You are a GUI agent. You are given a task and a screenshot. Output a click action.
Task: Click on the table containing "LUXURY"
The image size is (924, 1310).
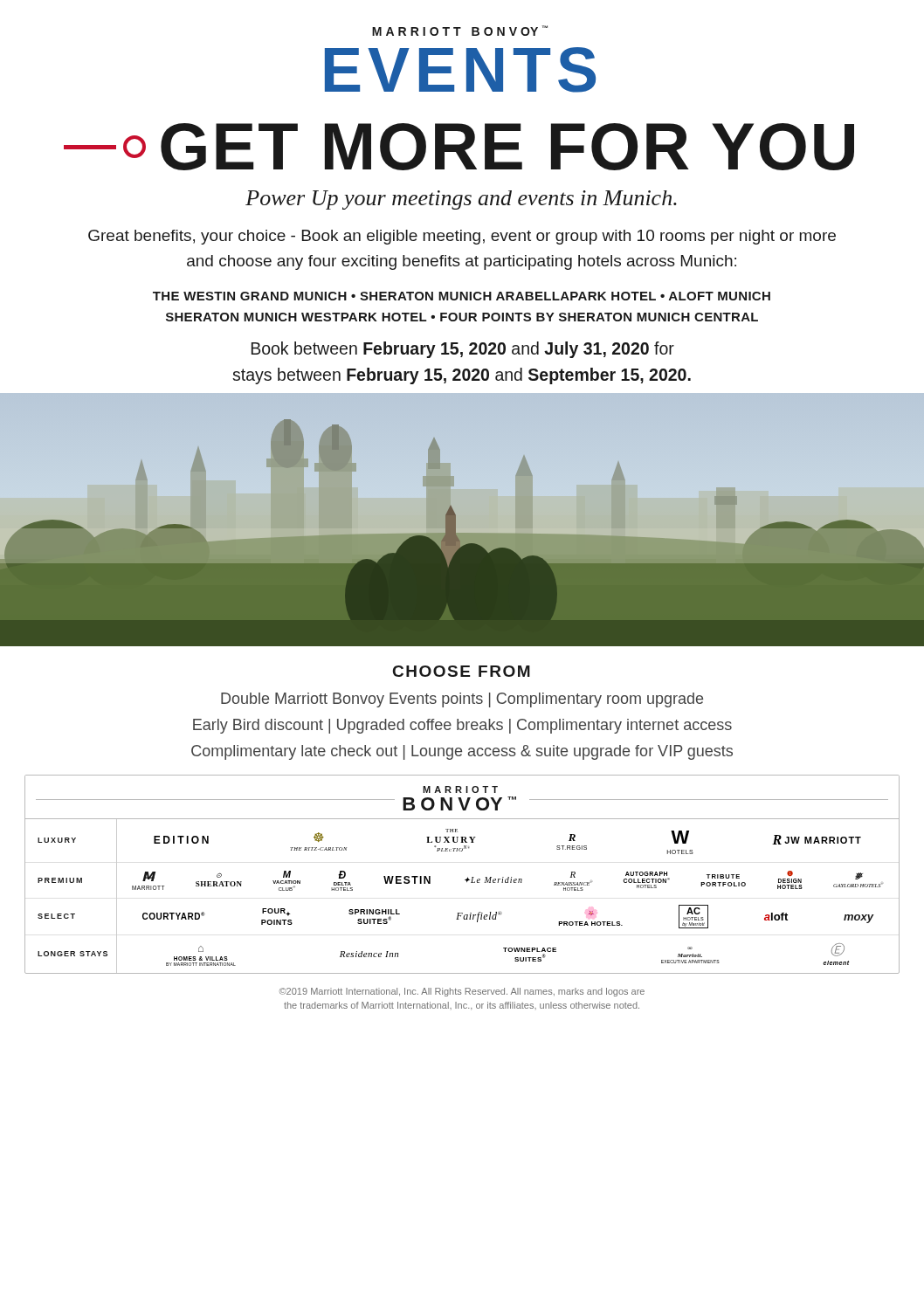point(462,874)
